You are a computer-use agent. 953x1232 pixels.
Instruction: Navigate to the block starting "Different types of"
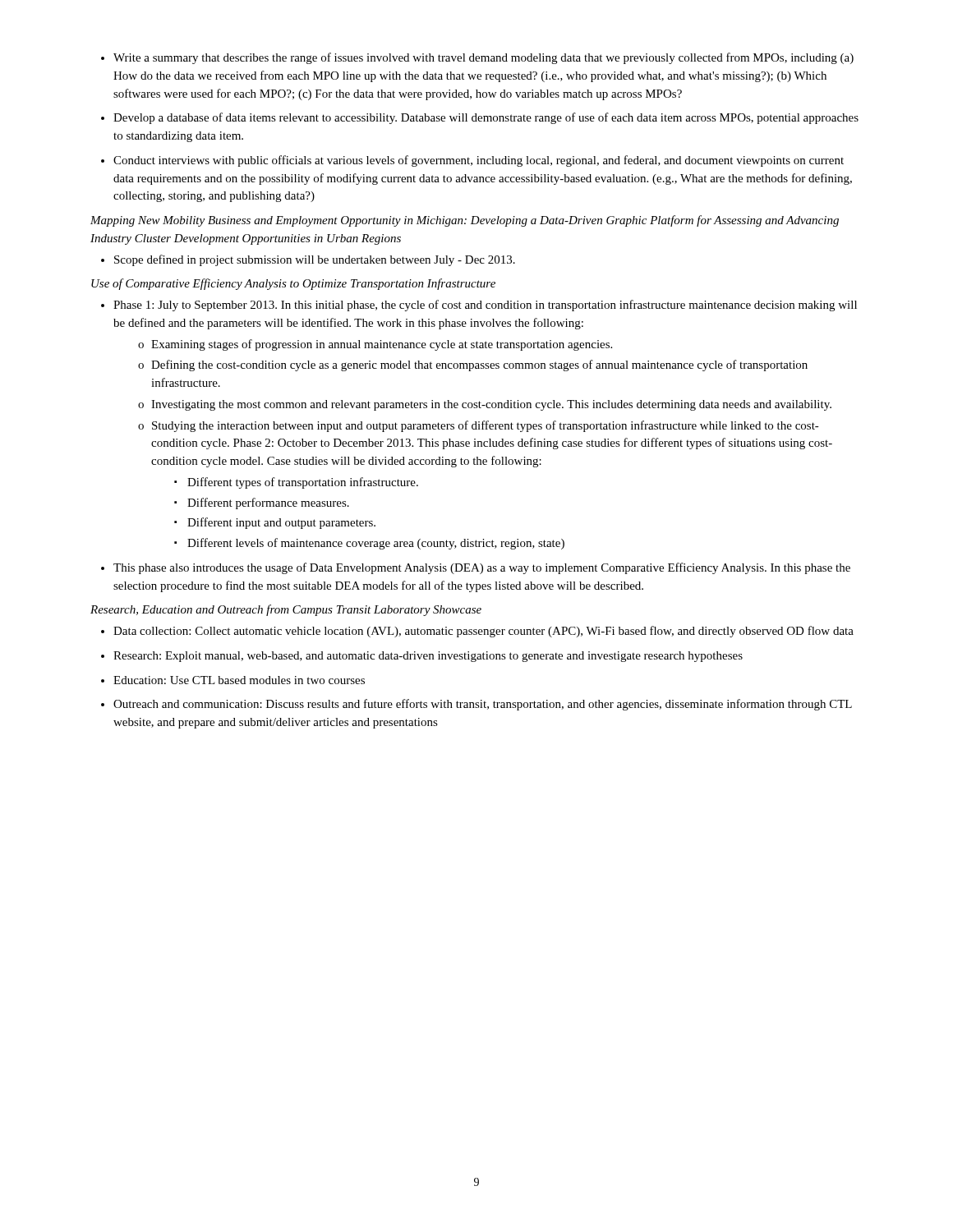303,482
